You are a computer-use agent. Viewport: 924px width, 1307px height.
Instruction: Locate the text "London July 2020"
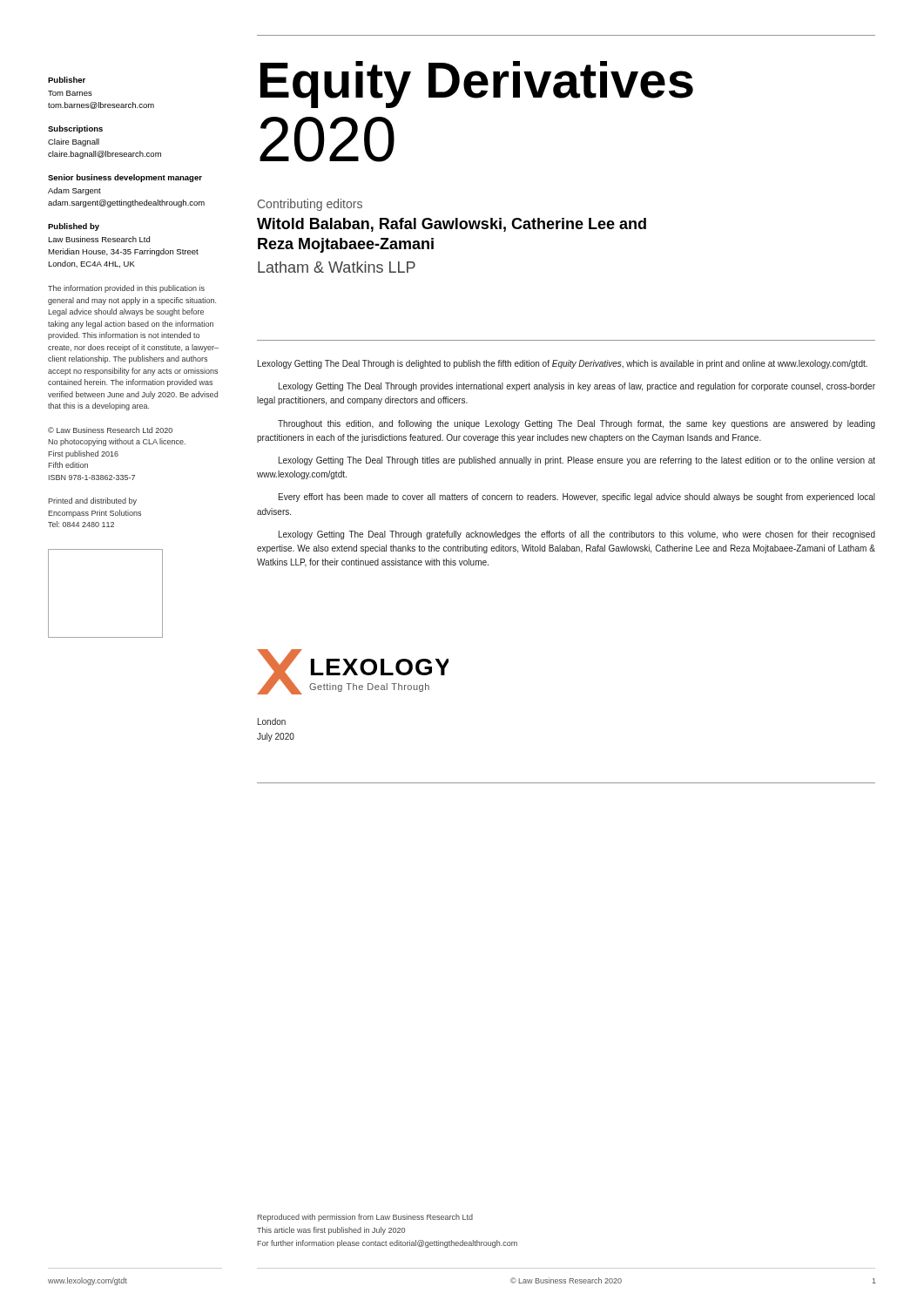[x=276, y=729]
